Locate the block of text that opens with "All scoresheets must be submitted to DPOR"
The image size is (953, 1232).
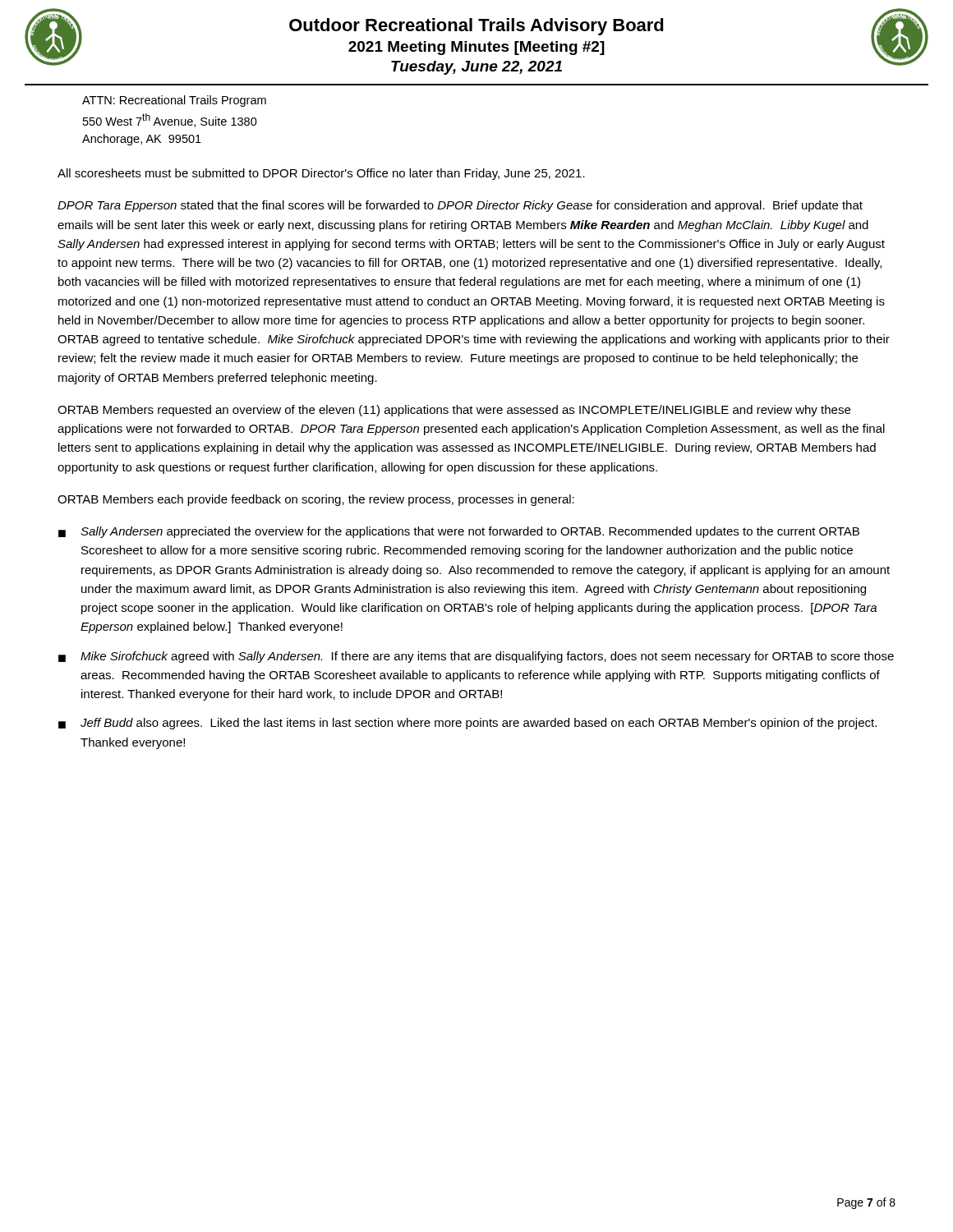click(x=321, y=173)
